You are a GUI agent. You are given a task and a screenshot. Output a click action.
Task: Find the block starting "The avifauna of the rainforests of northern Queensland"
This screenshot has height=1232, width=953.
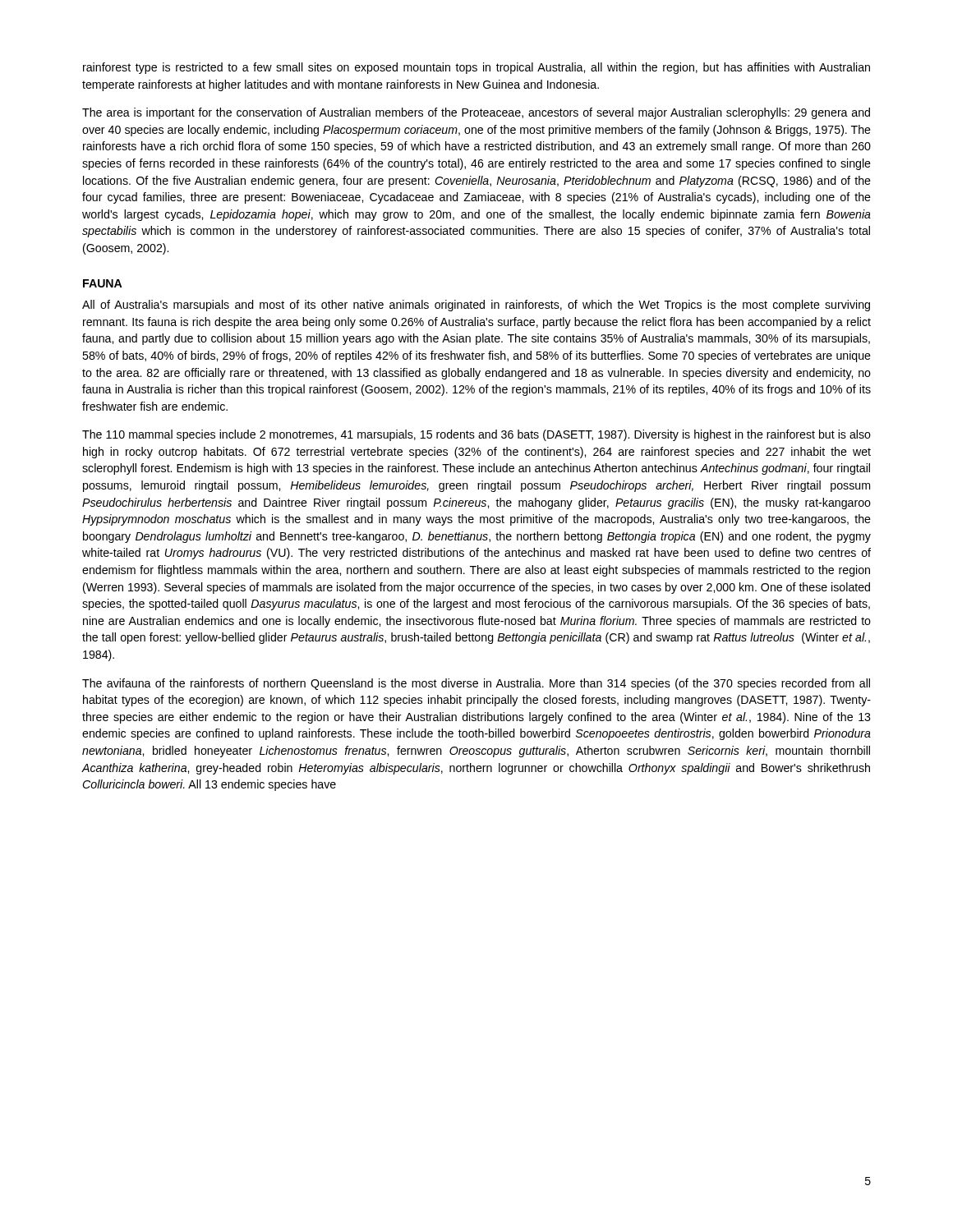point(476,734)
